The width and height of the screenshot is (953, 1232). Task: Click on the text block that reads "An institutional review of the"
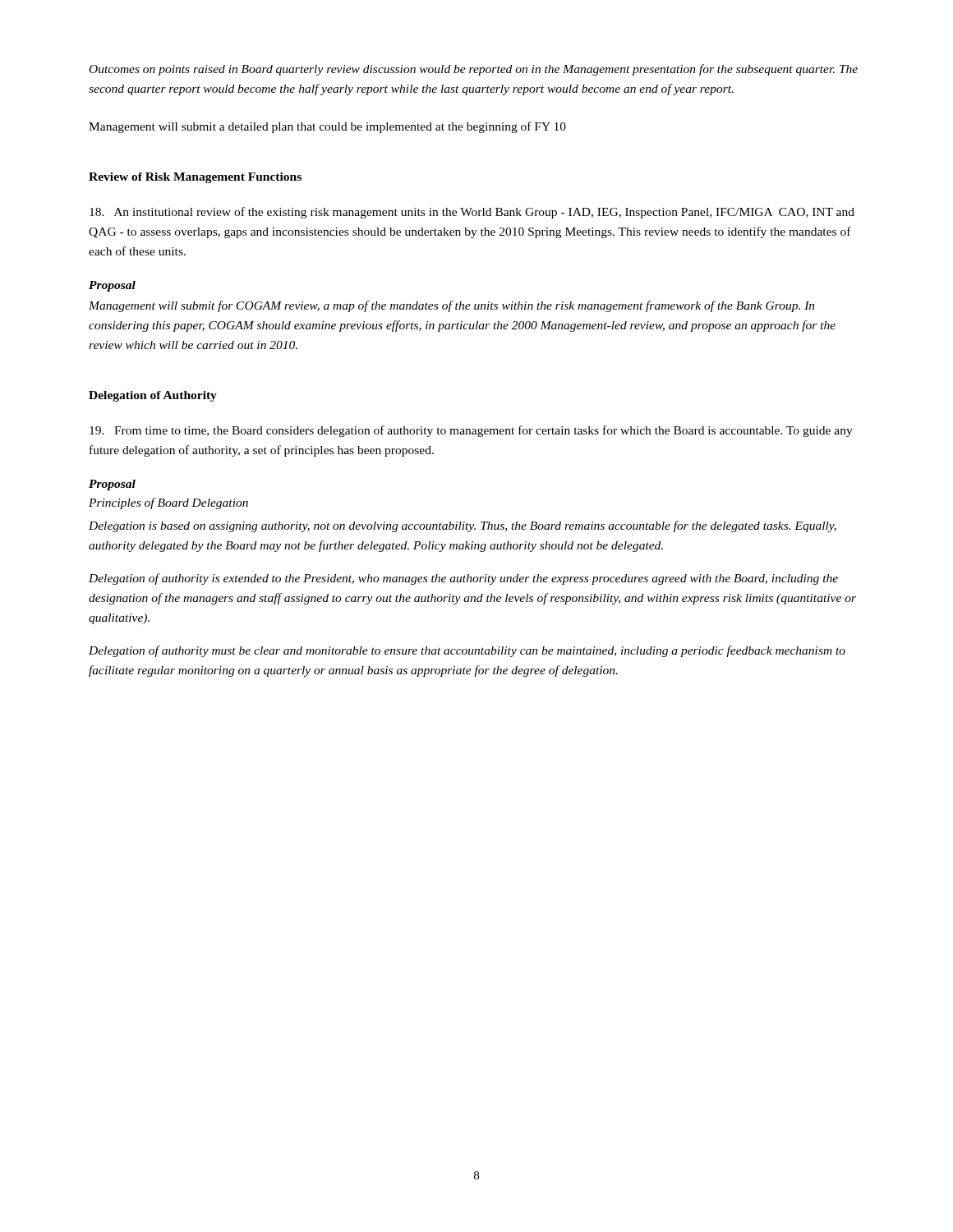[472, 231]
